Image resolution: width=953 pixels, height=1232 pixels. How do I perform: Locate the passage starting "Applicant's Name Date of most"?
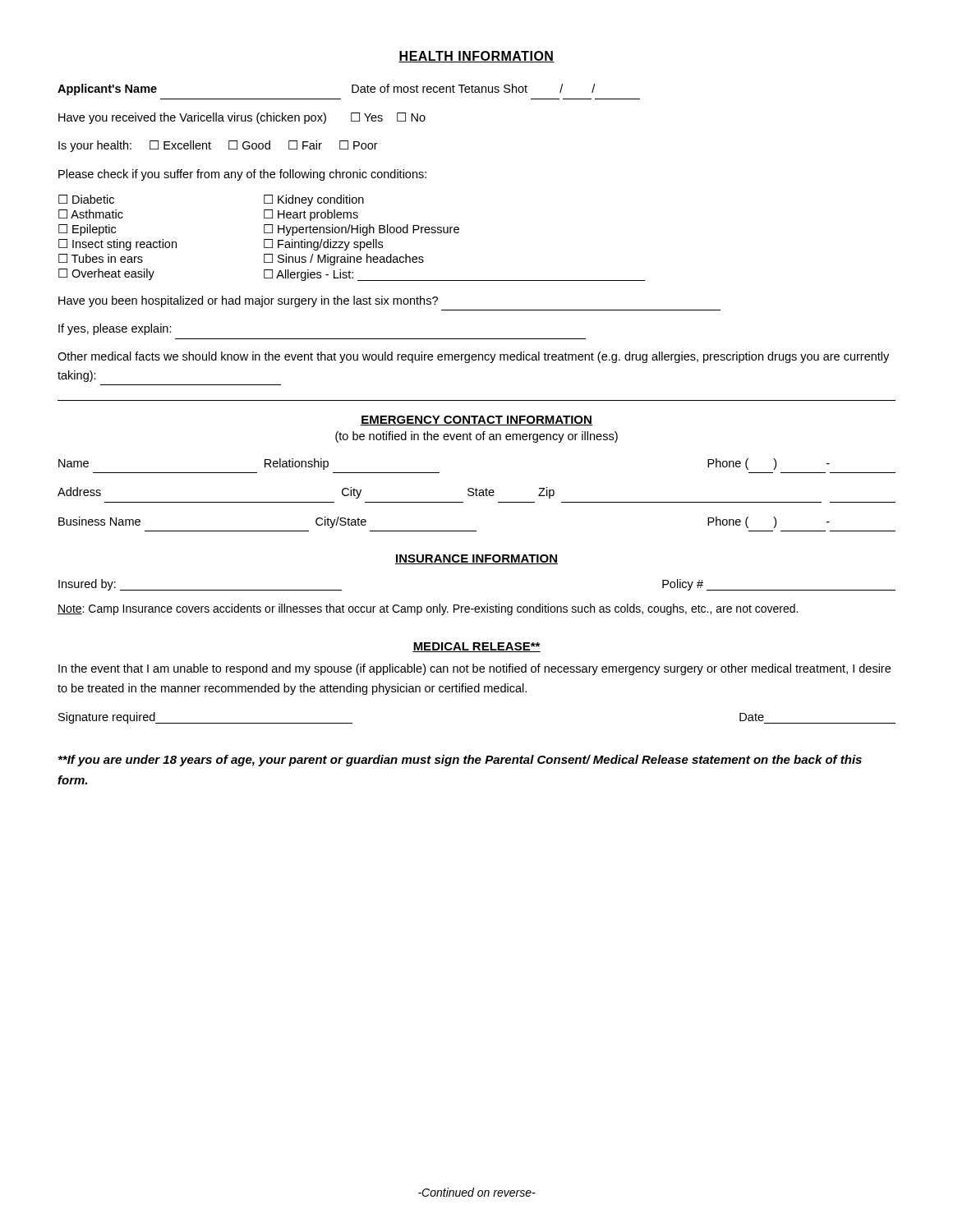pyautogui.click(x=349, y=91)
